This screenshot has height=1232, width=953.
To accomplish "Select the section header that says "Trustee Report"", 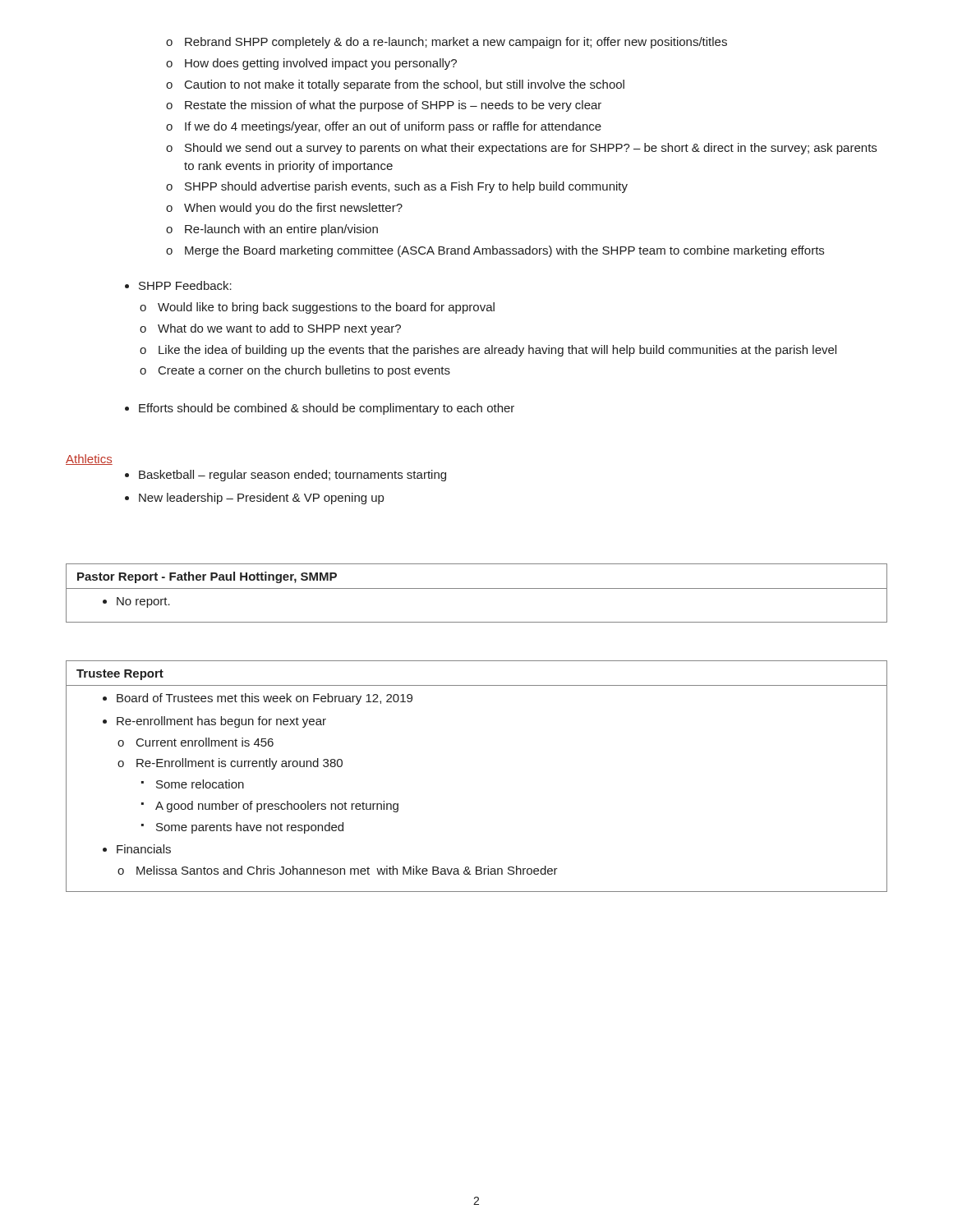I will [476, 673].
